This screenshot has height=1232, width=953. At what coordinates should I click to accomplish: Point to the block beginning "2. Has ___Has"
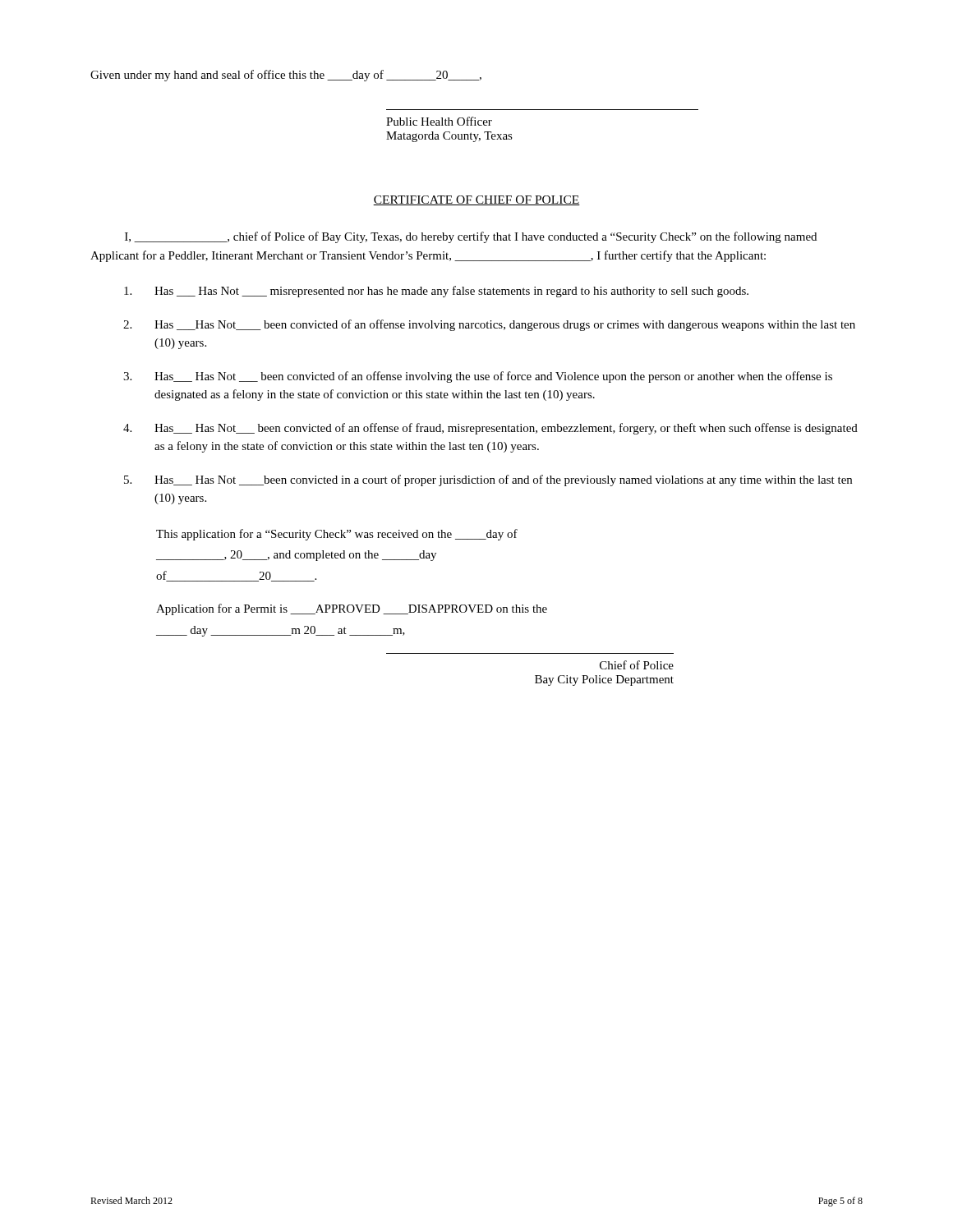[x=493, y=334]
